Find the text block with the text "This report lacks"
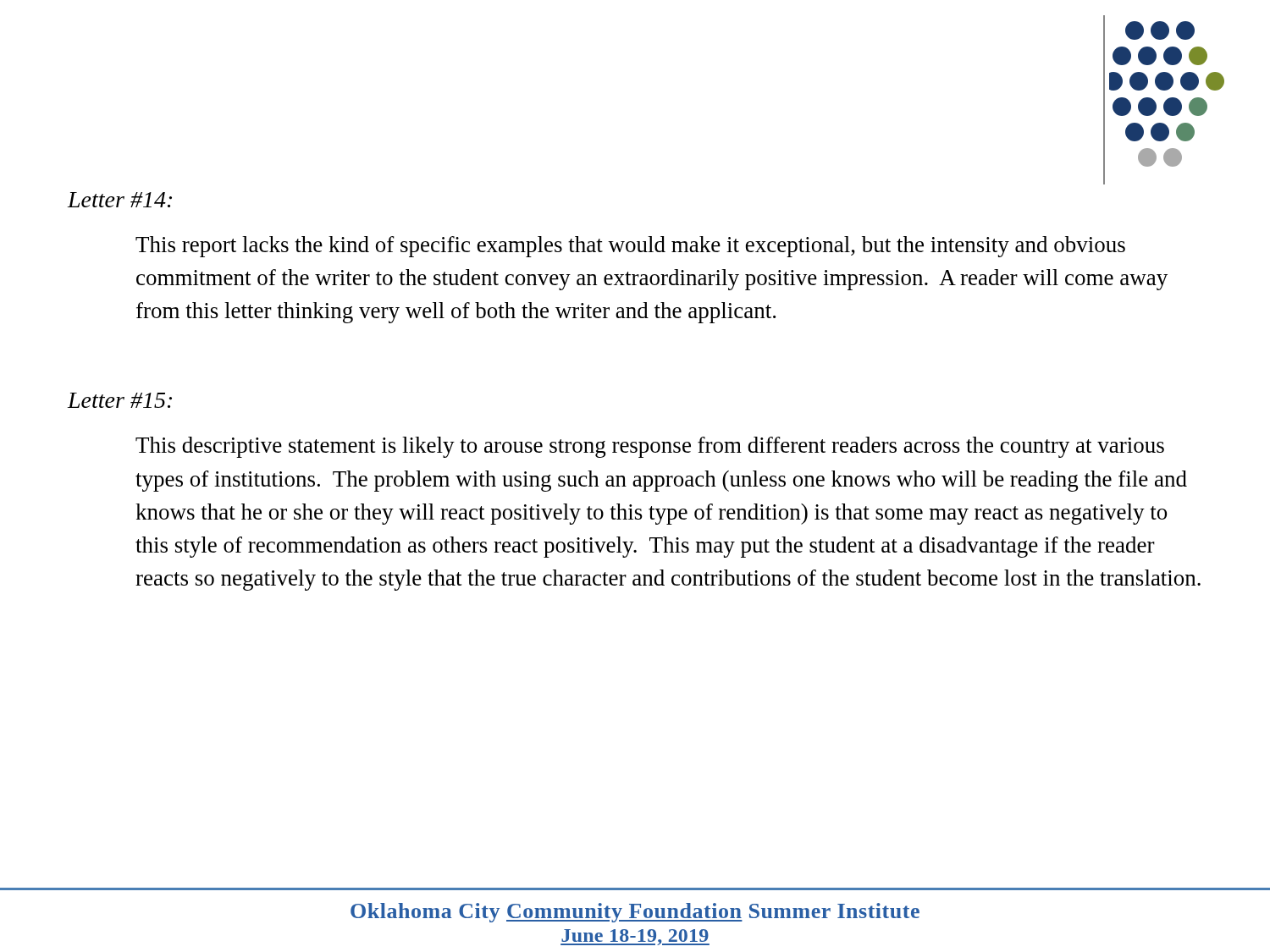Screen dimensions: 952x1270 pyautogui.click(x=652, y=278)
